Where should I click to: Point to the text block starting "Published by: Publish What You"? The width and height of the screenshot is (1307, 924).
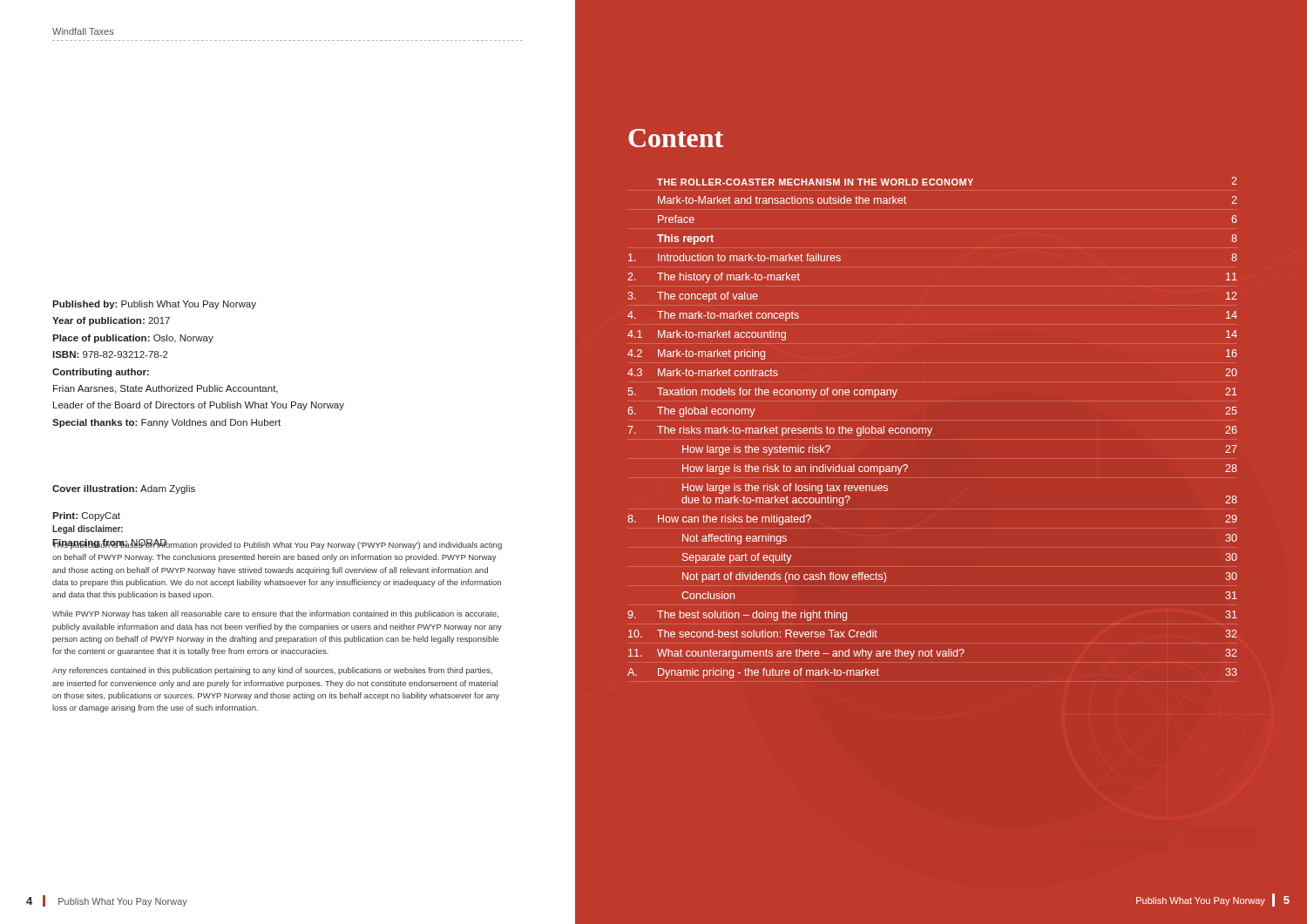coord(154,305)
